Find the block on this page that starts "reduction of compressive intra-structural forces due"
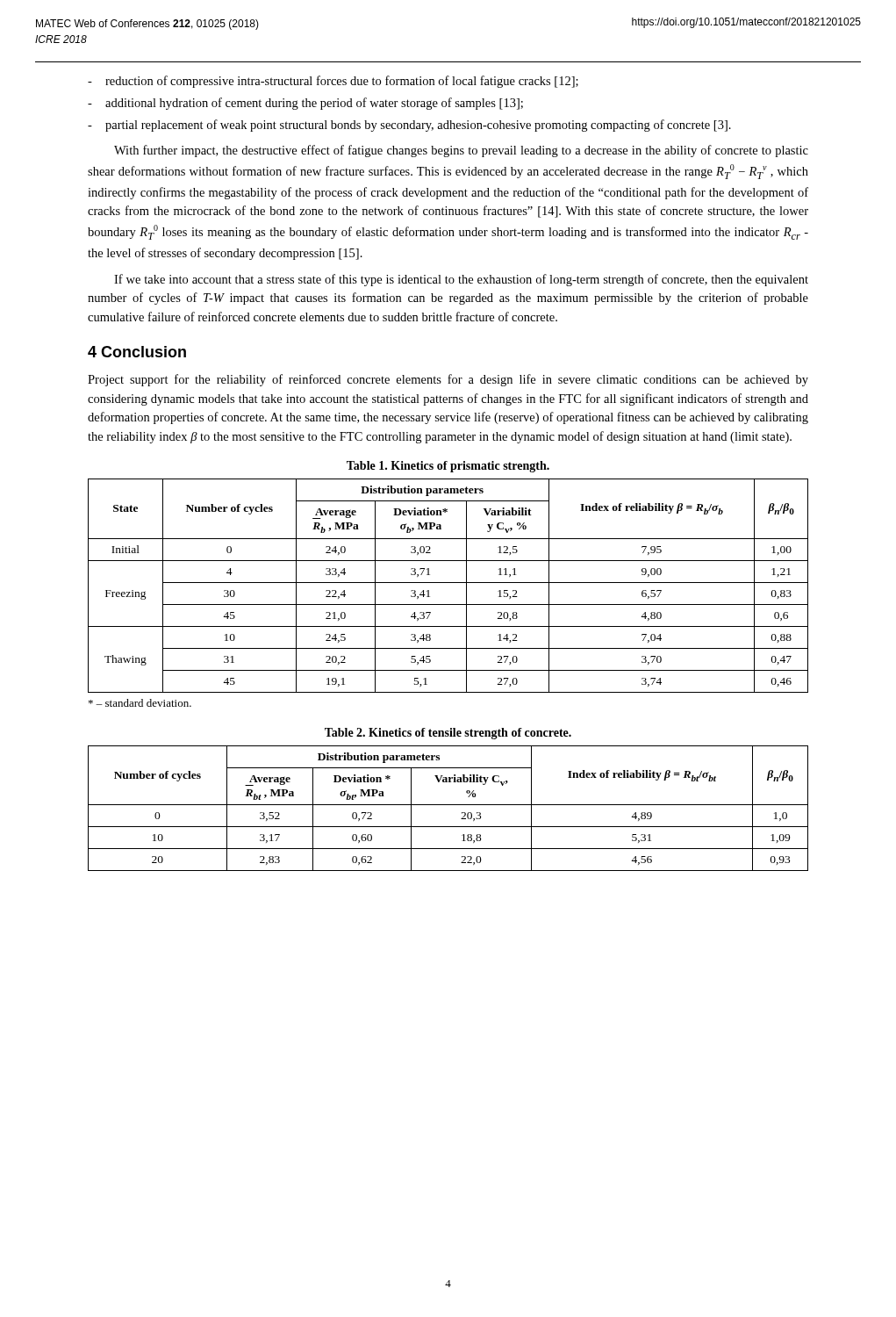Image resolution: width=896 pixels, height=1317 pixels. pos(448,81)
